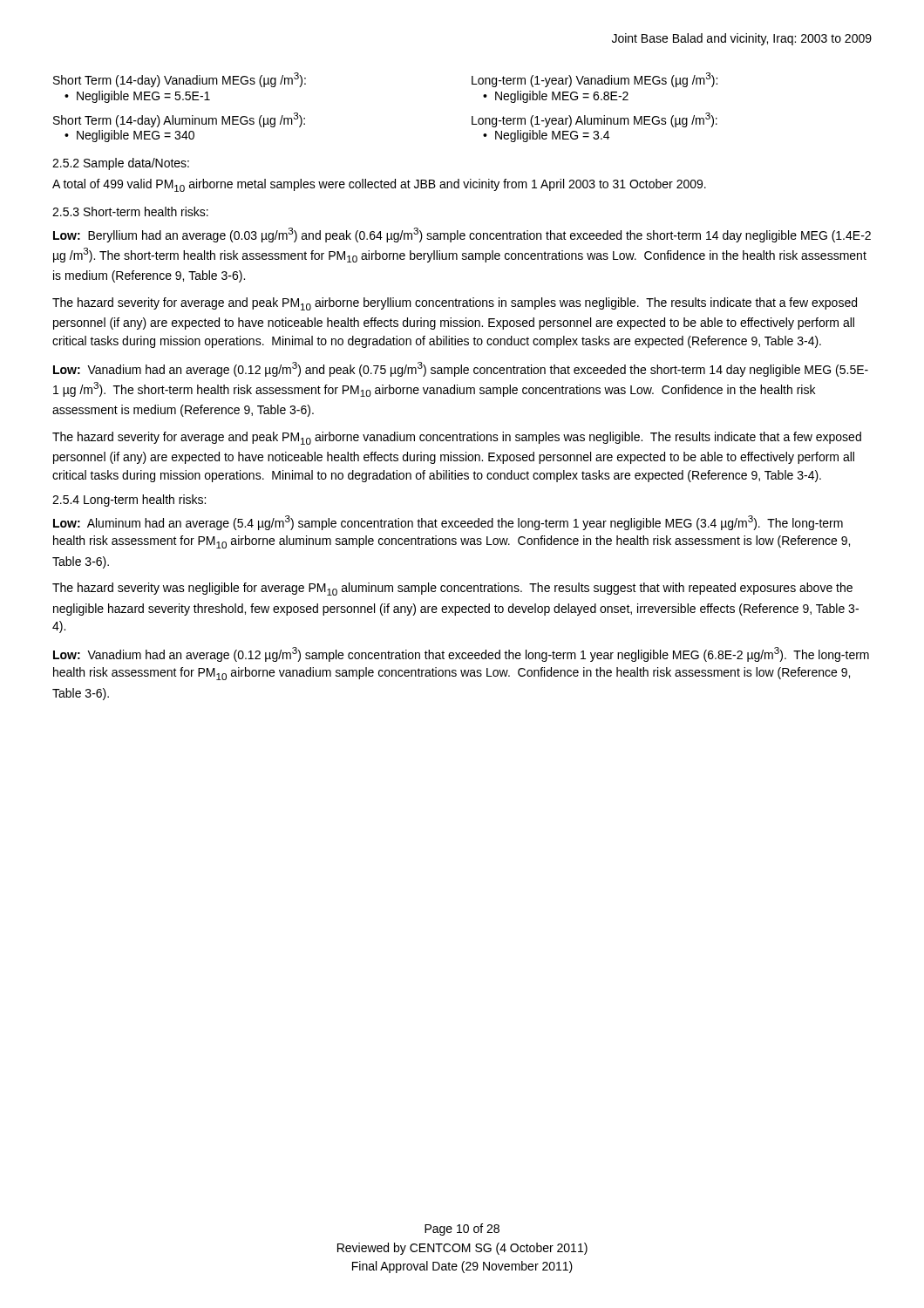The height and width of the screenshot is (1308, 924).
Task: Point to the block starting "The hazard severity was negligible for average"
Action: pos(456,607)
